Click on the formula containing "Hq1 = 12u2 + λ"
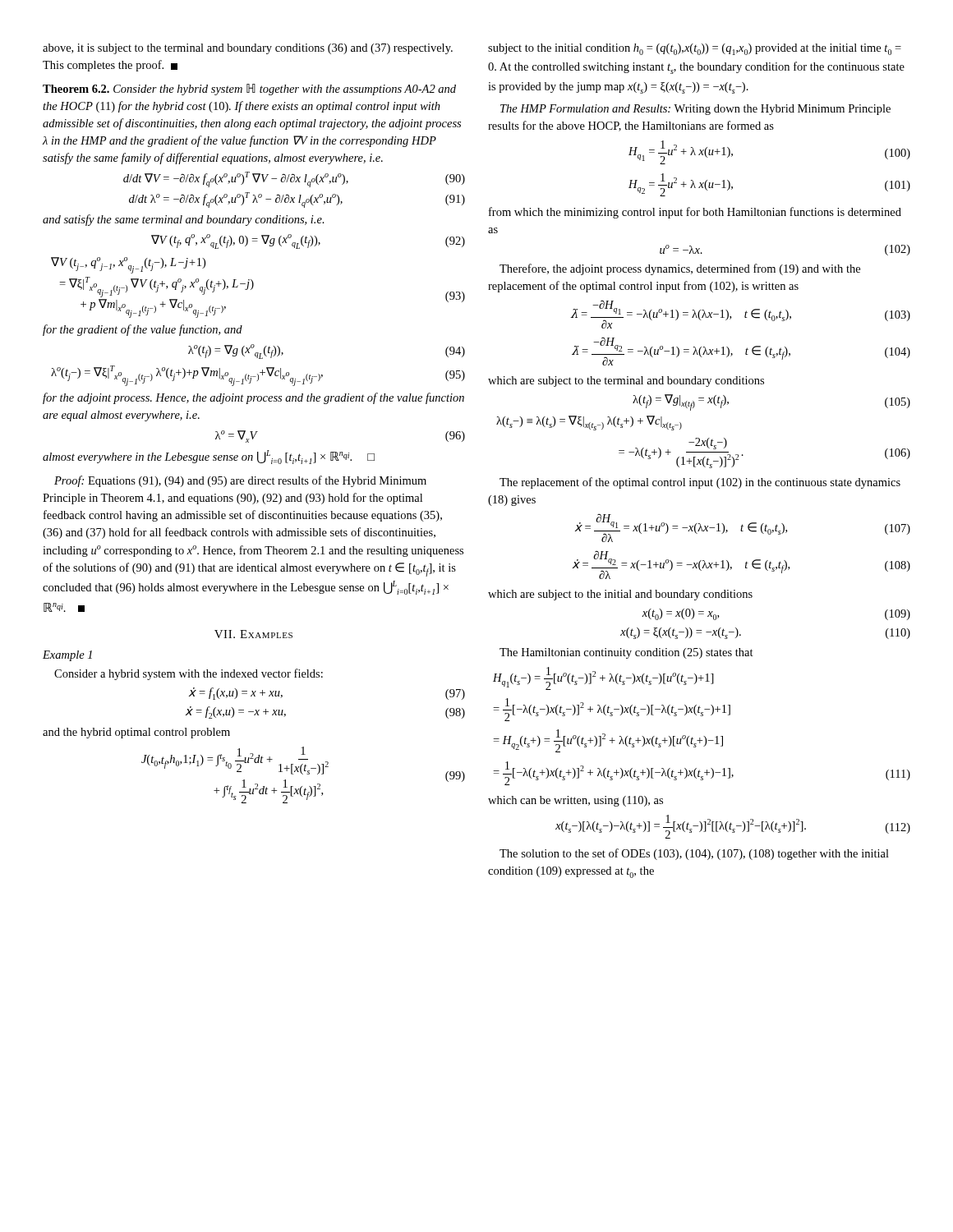 (x=699, y=169)
